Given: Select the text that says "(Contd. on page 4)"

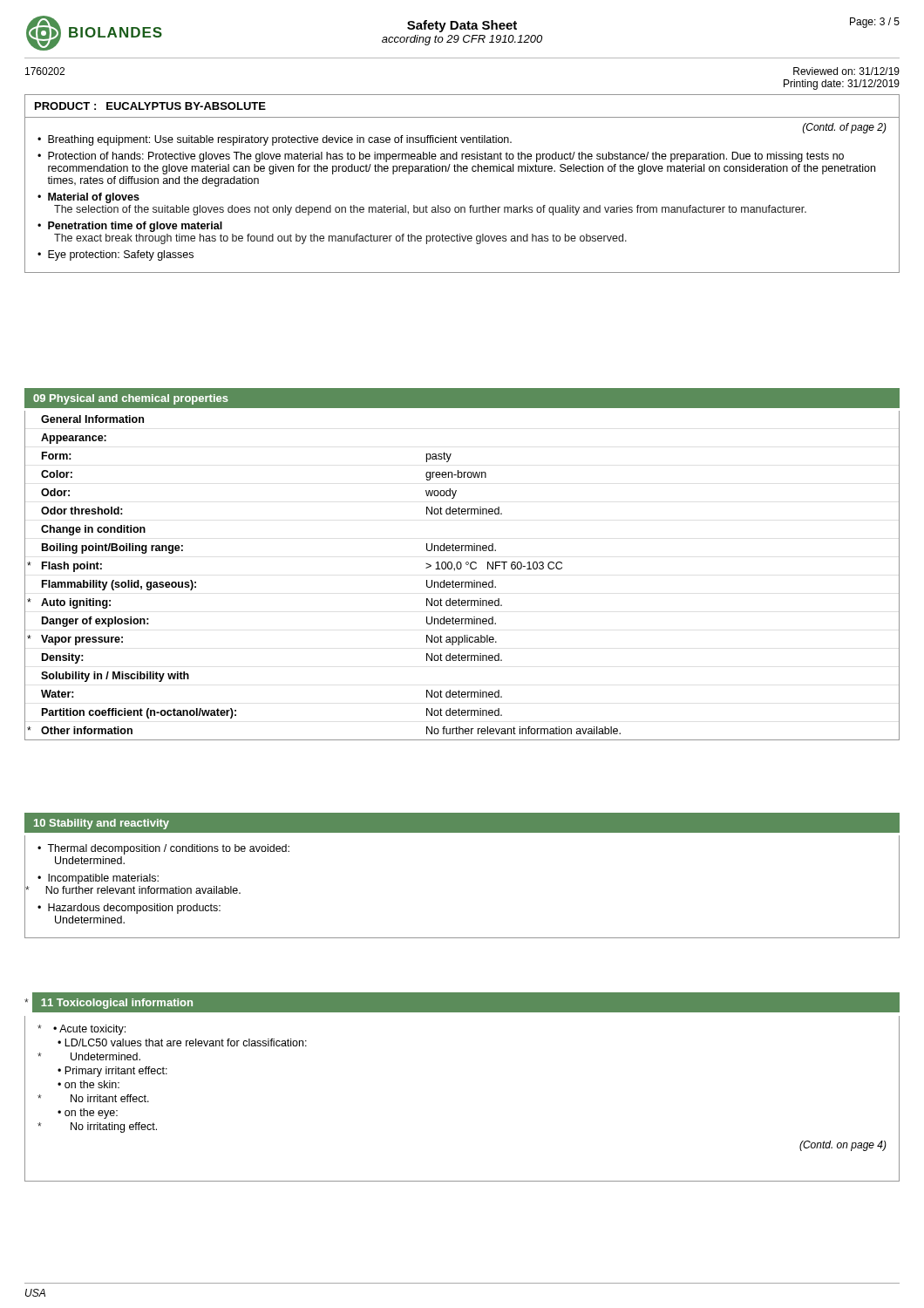Looking at the screenshot, I should coord(843,1145).
